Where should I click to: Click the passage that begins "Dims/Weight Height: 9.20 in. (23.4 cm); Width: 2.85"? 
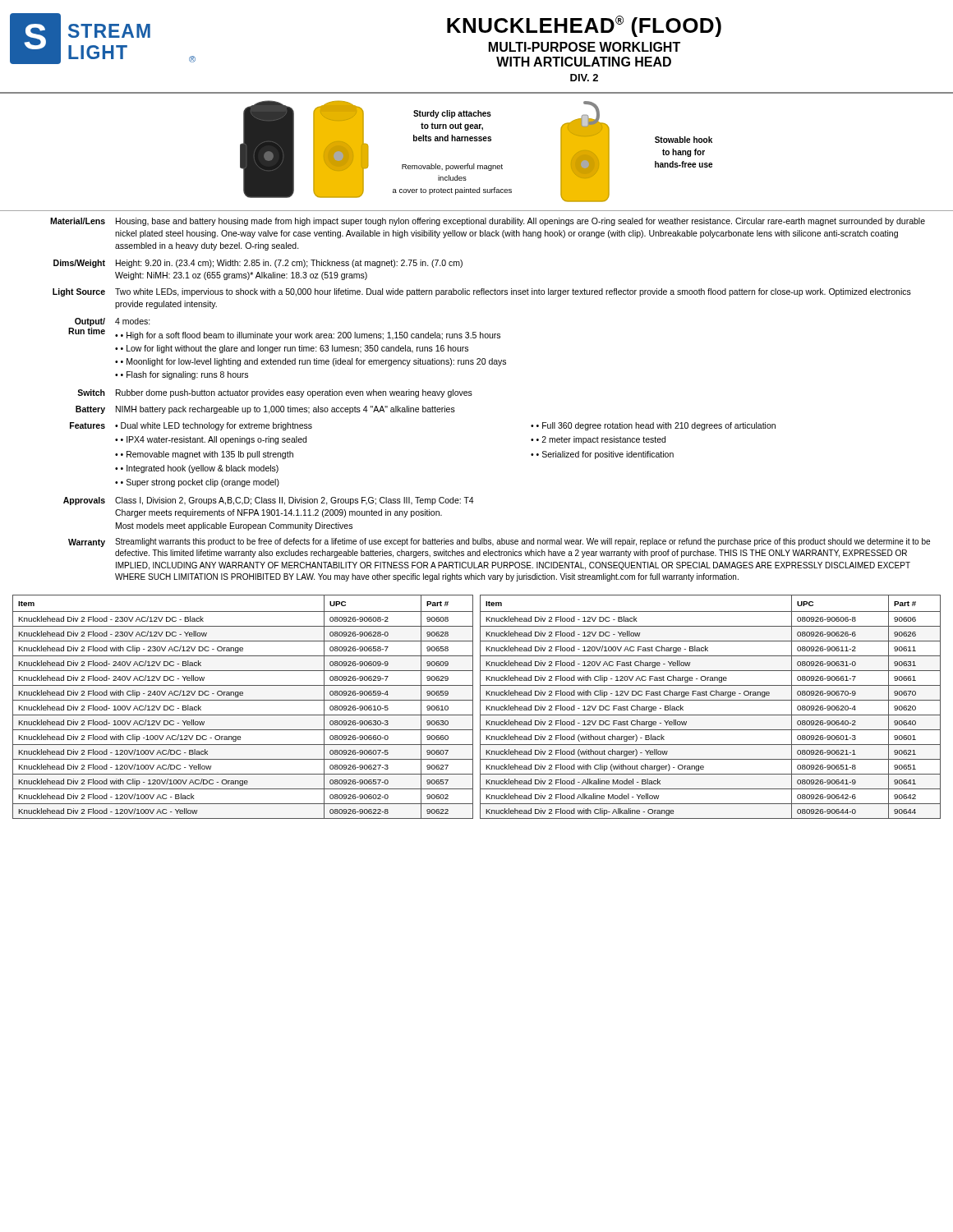point(258,264)
